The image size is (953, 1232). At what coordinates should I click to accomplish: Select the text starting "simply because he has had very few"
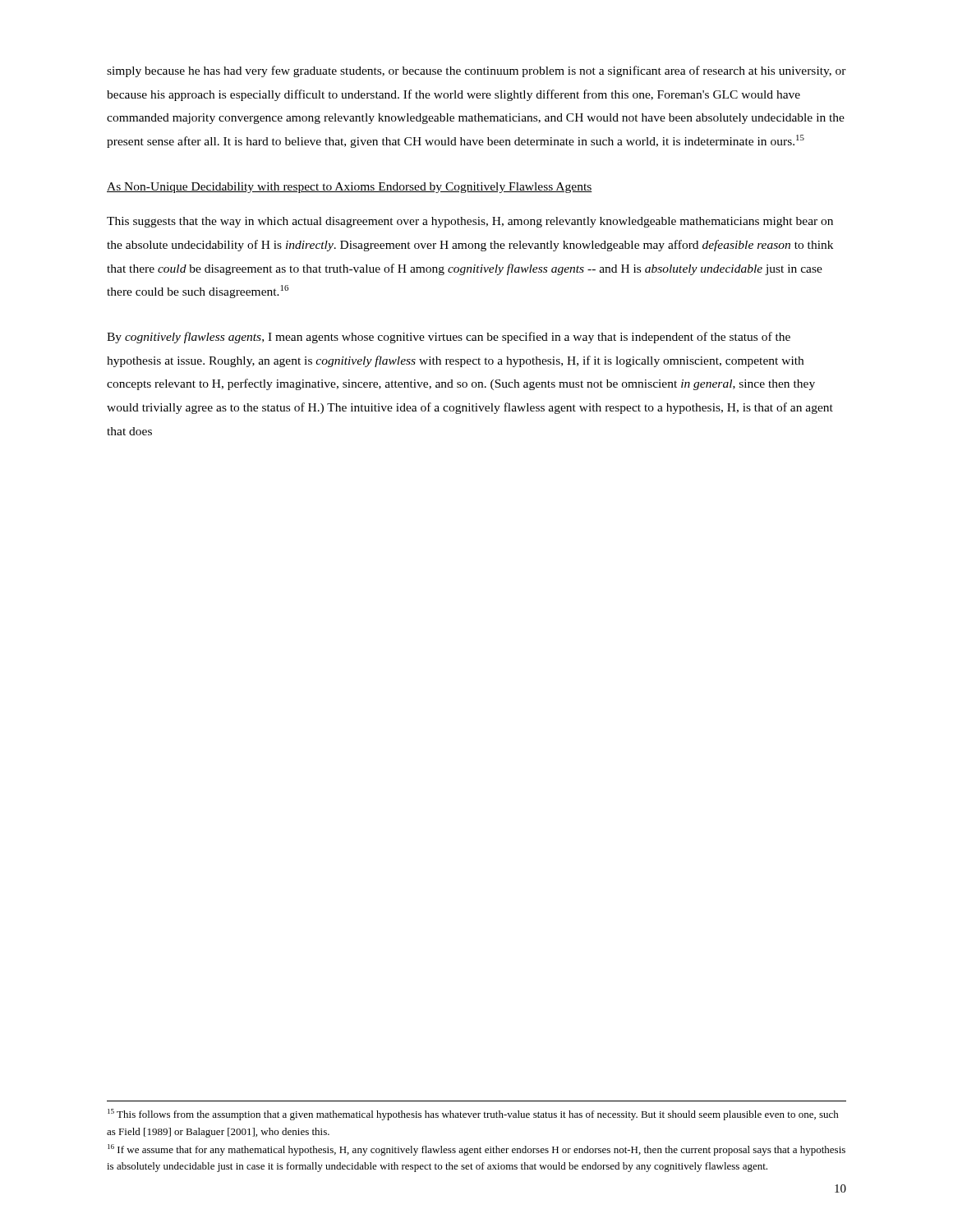[476, 106]
